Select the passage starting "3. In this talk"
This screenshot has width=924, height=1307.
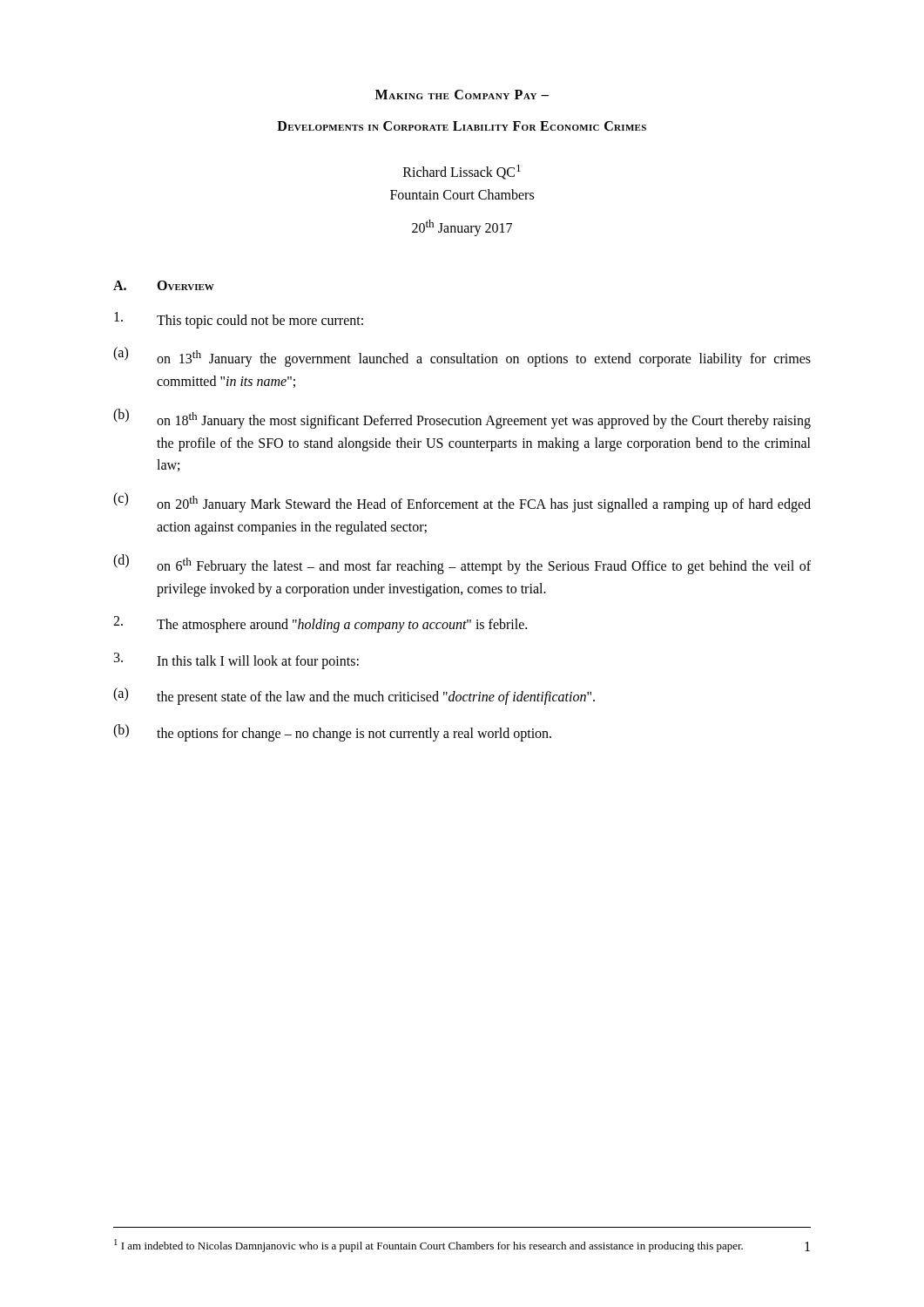tap(236, 661)
